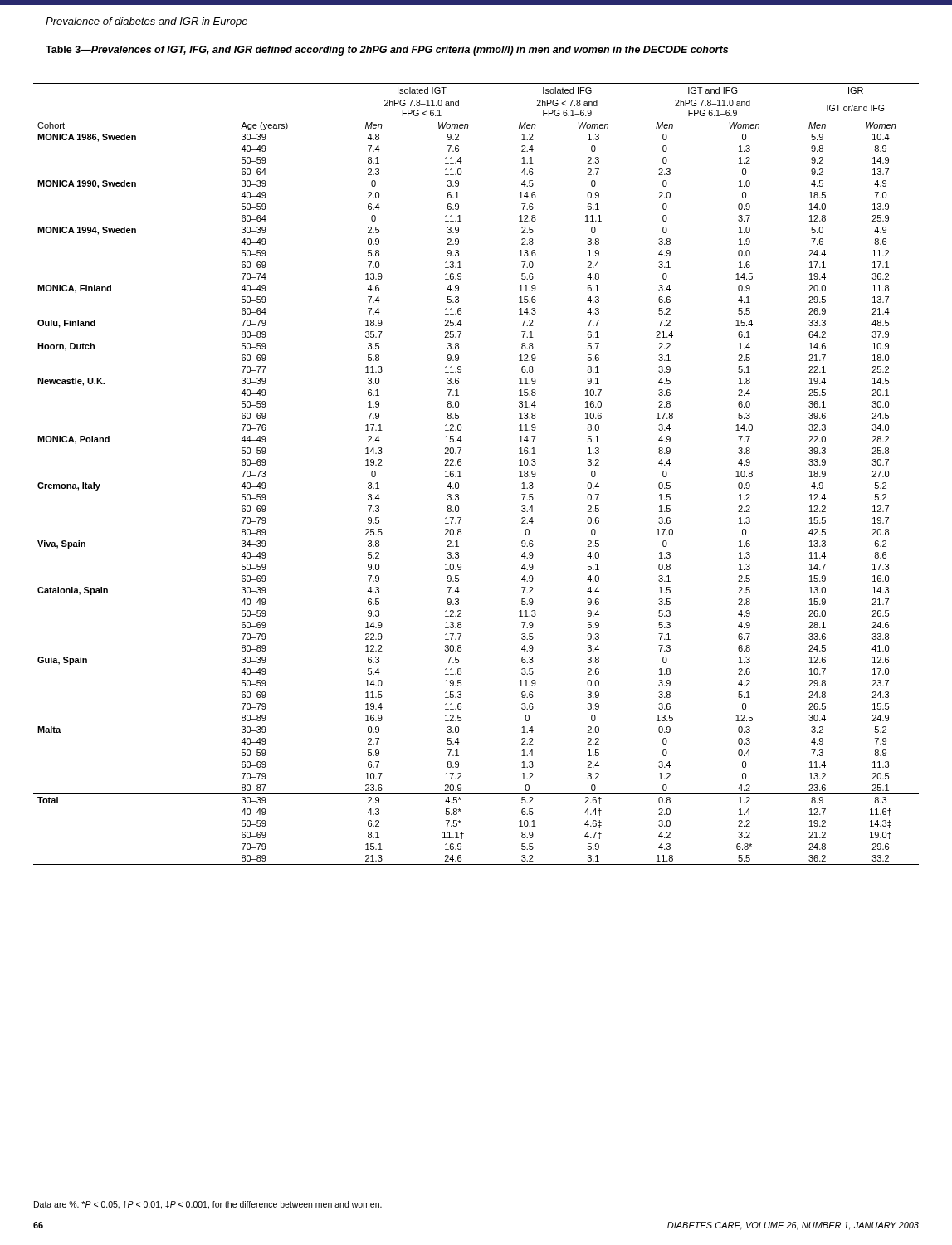Select the table
Viewport: 952px width, 1245px height.
tap(476, 474)
